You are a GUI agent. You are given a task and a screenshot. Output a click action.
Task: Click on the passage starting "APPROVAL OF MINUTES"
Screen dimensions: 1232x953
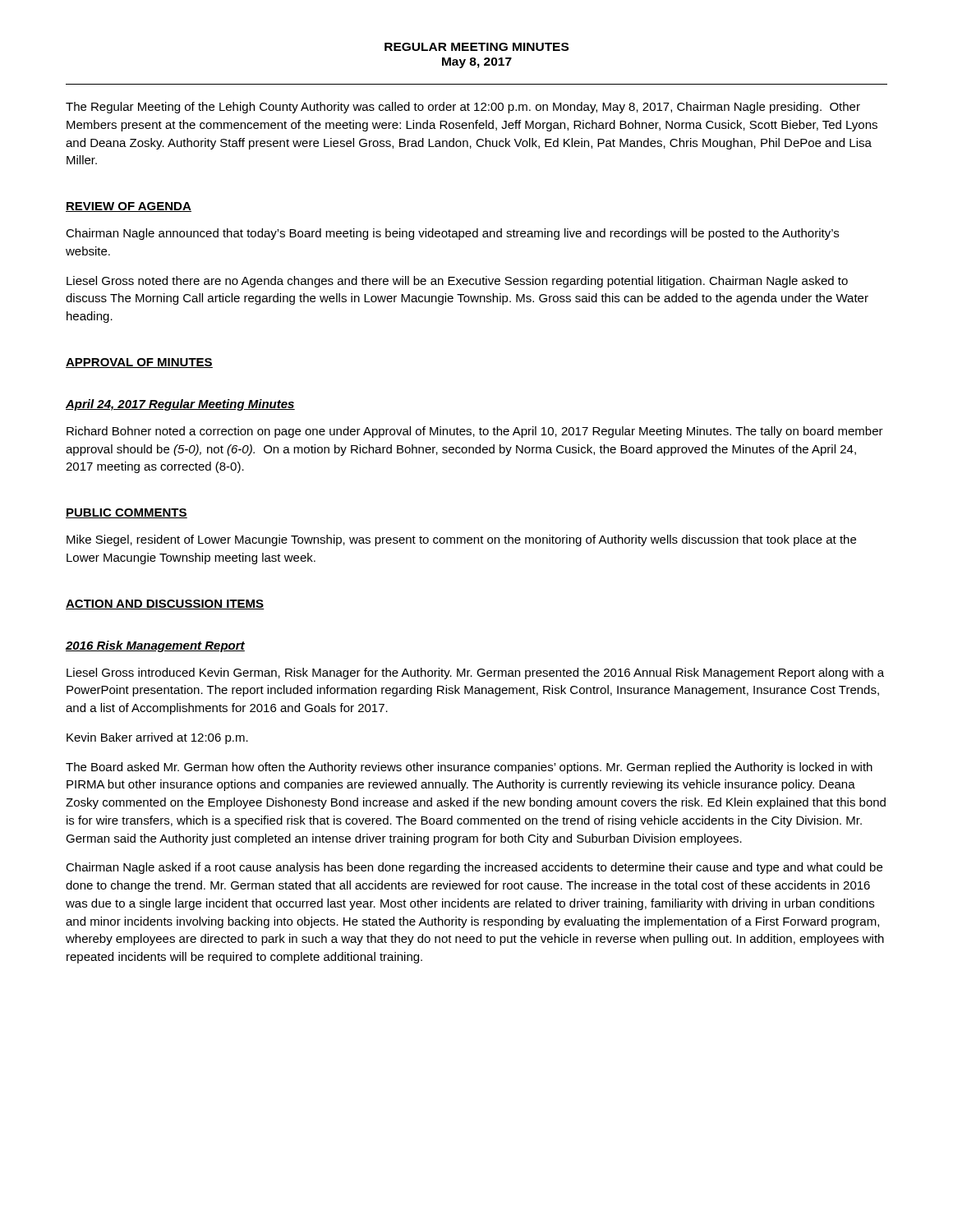point(139,362)
